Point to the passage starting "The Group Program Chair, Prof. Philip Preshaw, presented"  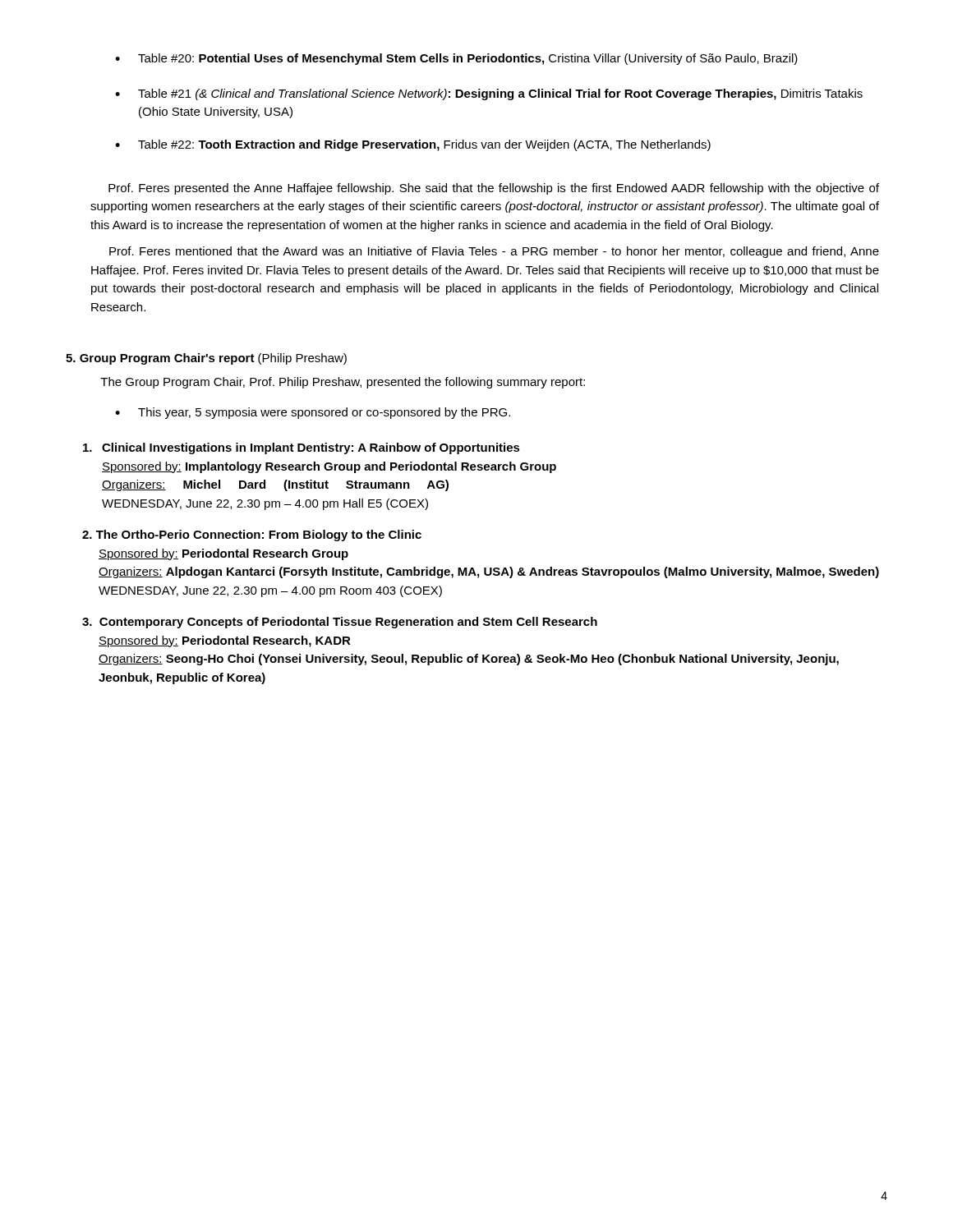338,382
